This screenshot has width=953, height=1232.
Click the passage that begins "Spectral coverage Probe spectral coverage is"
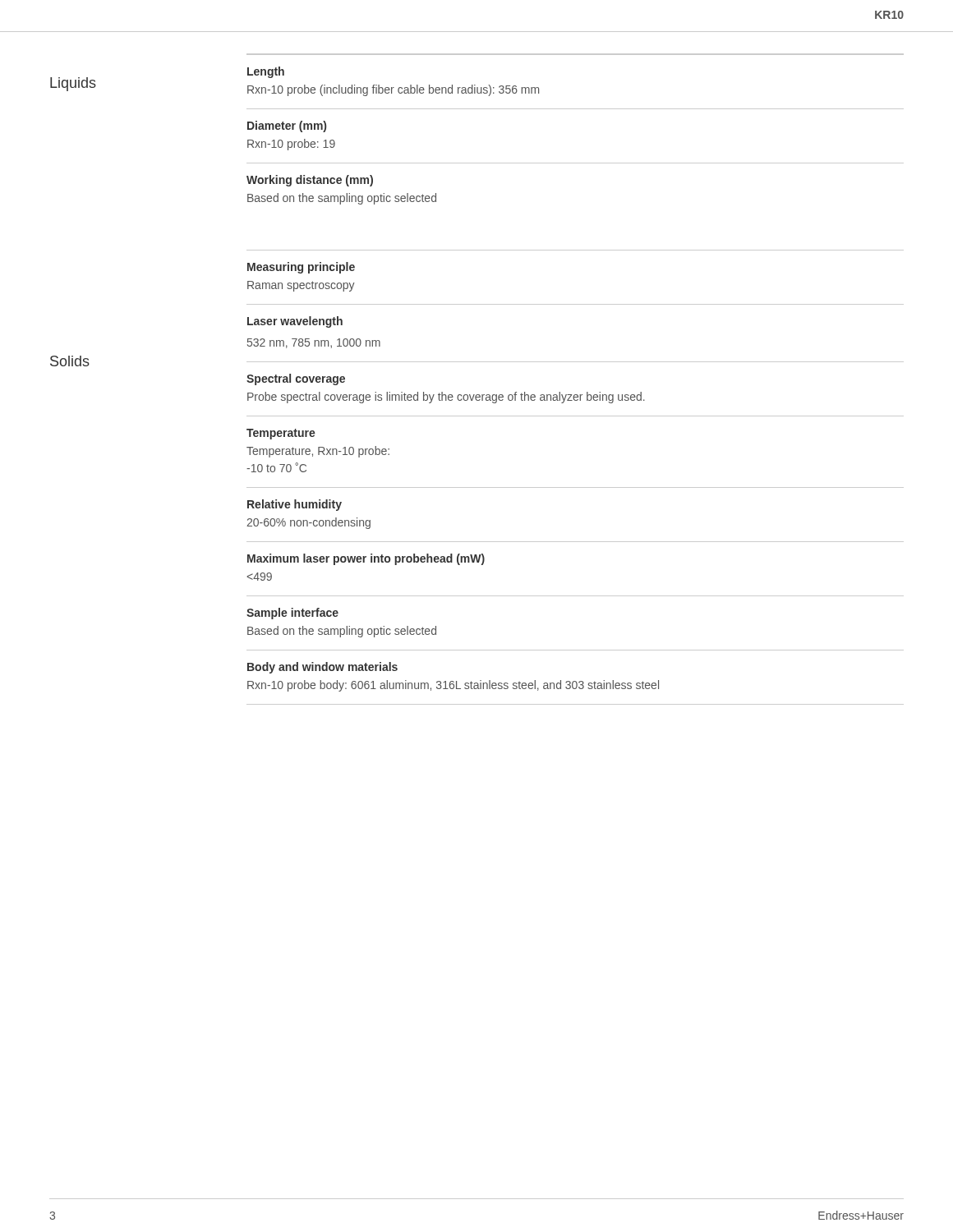click(575, 389)
